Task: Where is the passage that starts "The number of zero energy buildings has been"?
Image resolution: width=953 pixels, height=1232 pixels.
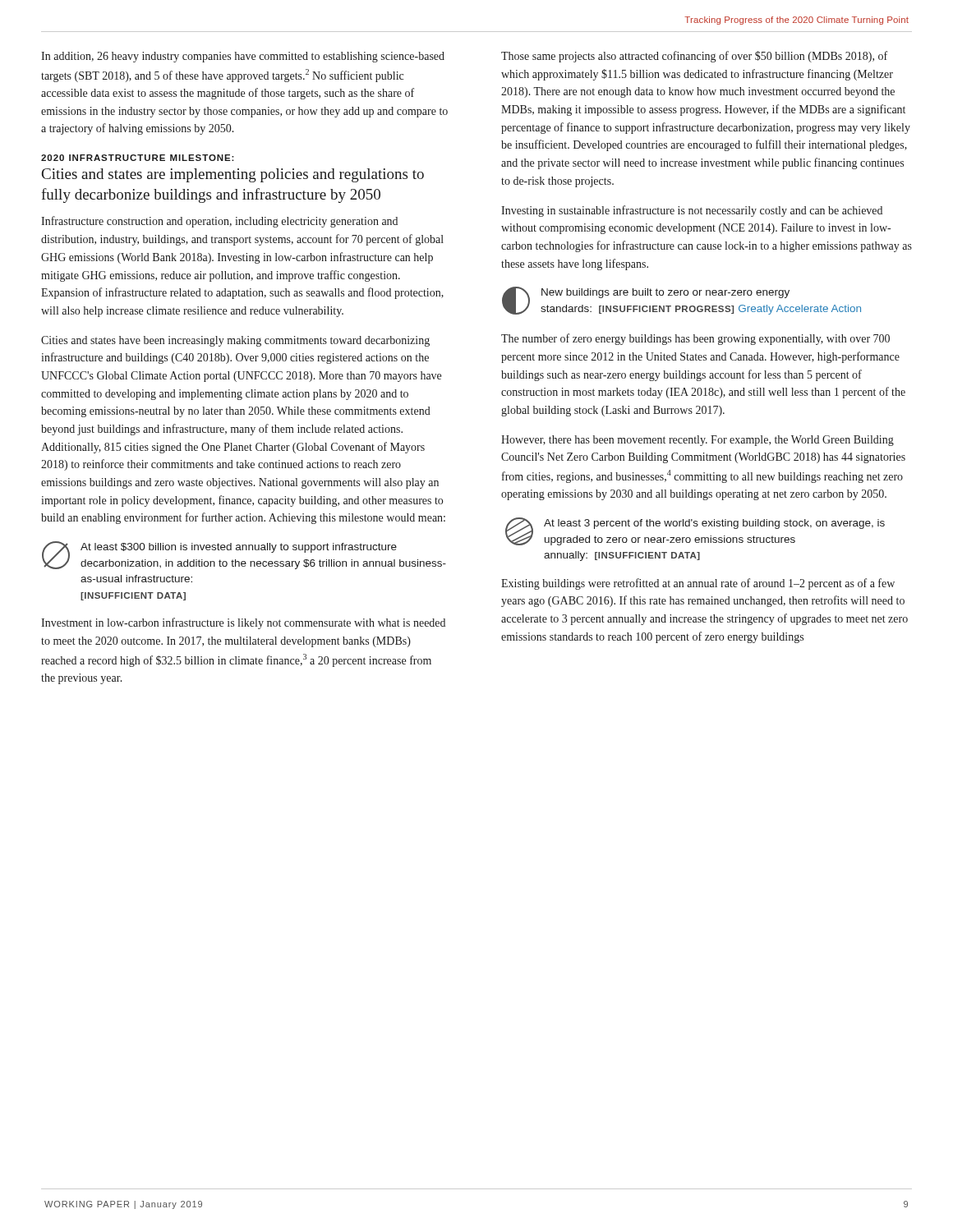Action: (x=703, y=375)
